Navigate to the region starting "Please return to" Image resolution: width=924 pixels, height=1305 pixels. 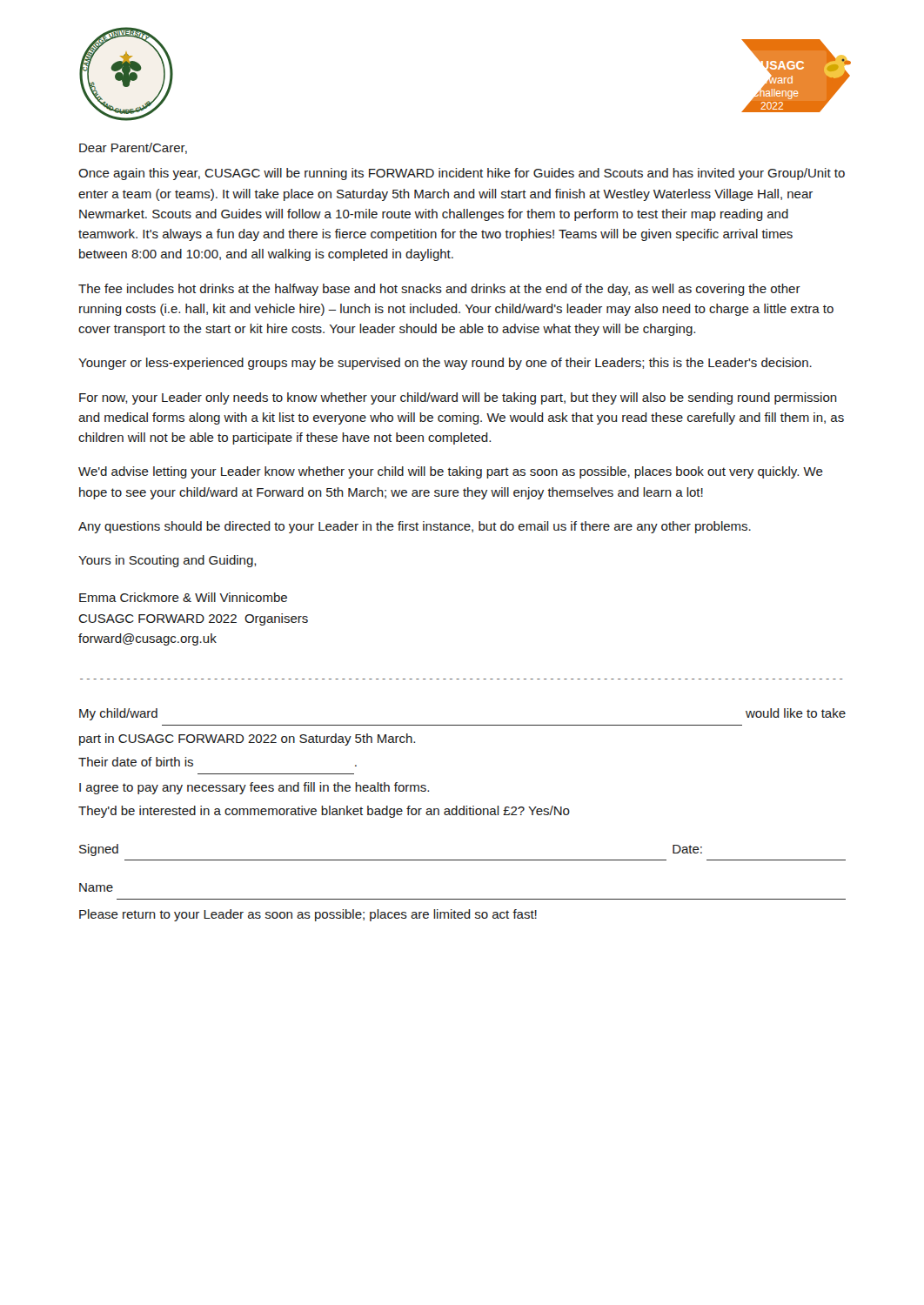pyautogui.click(x=308, y=914)
